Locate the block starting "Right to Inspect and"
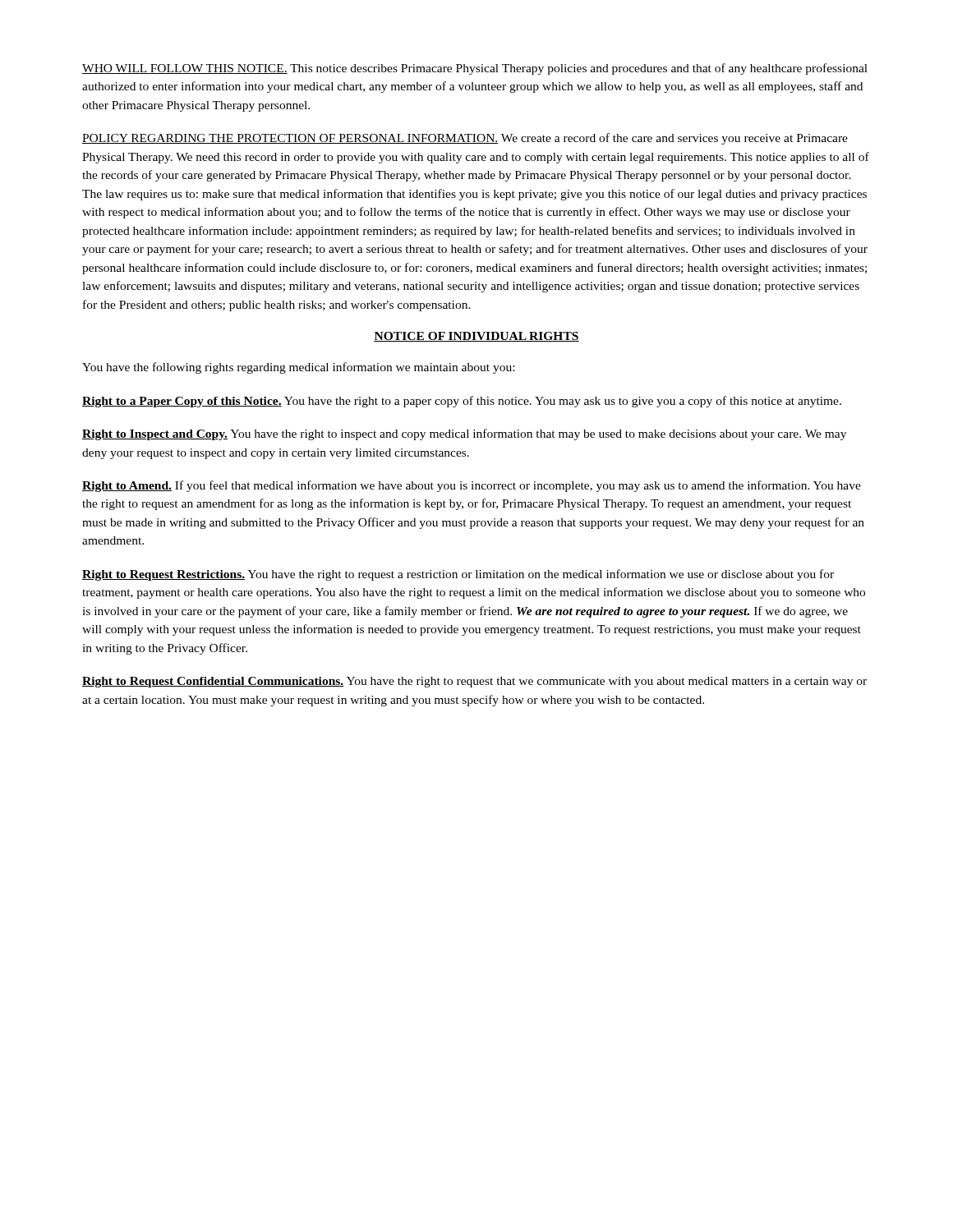 (476, 443)
